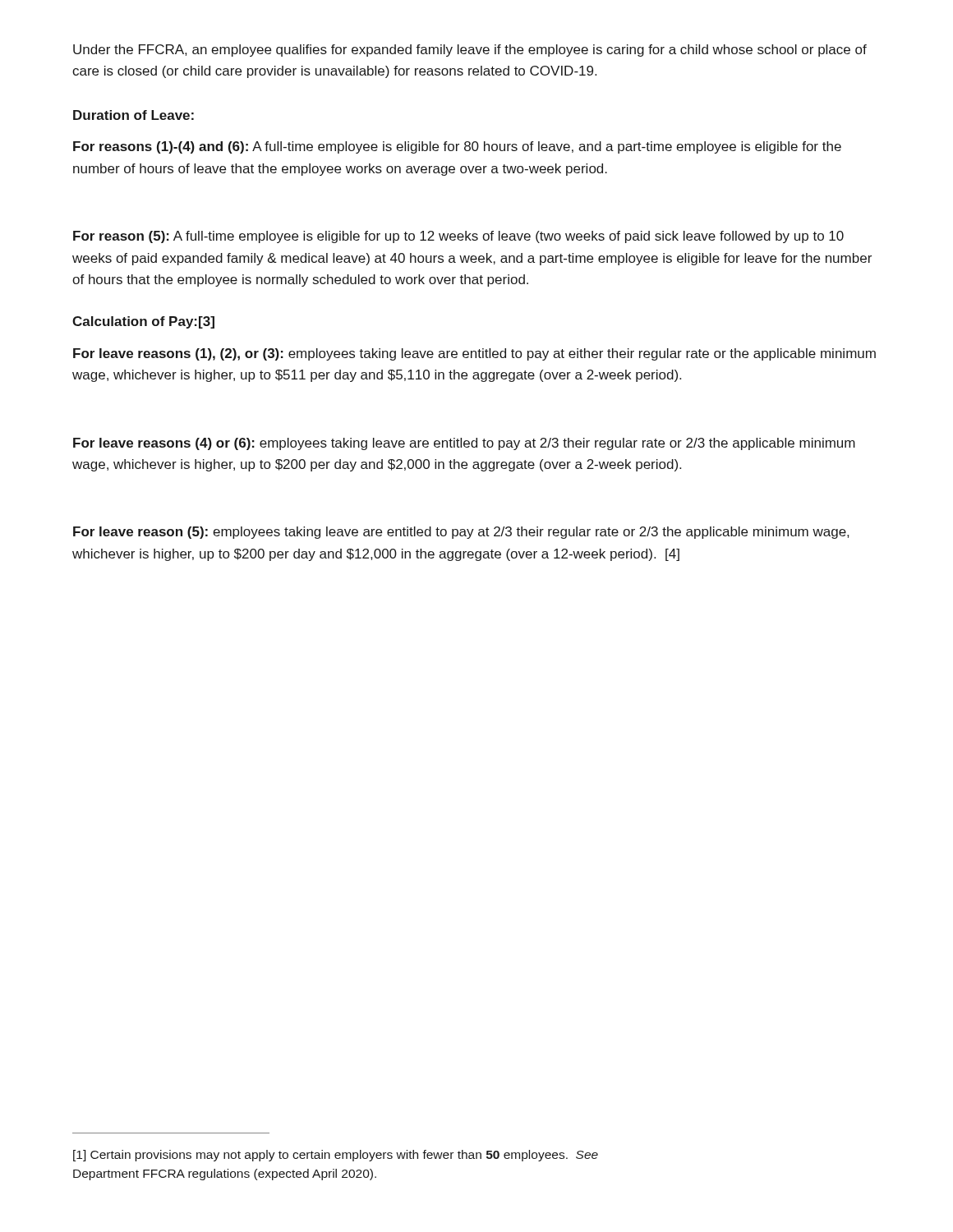
Task: Find "Duration of Leave:" on this page
Action: point(134,115)
